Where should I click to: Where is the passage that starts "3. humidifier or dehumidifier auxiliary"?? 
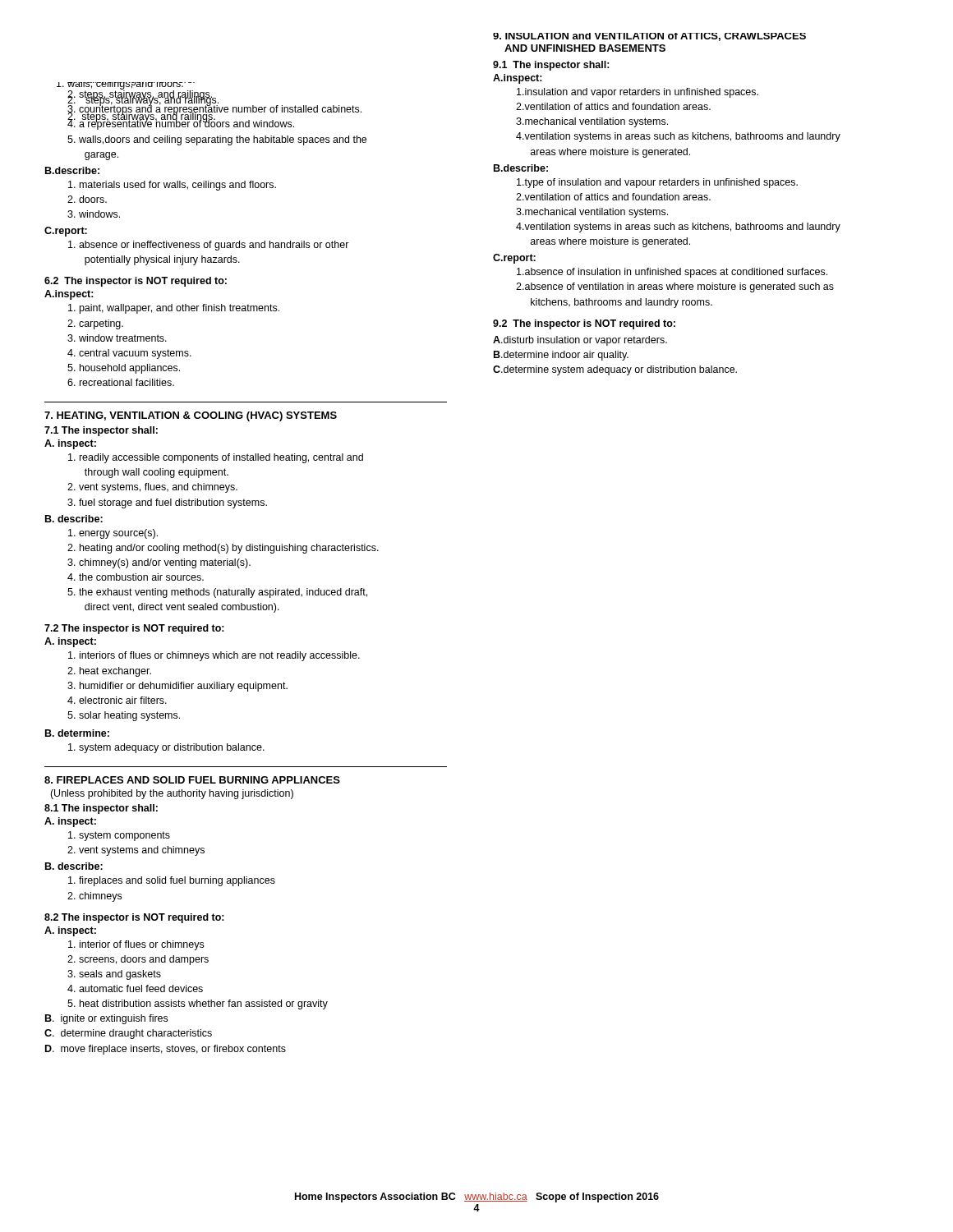pyautogui.click(x=178, y=686)
